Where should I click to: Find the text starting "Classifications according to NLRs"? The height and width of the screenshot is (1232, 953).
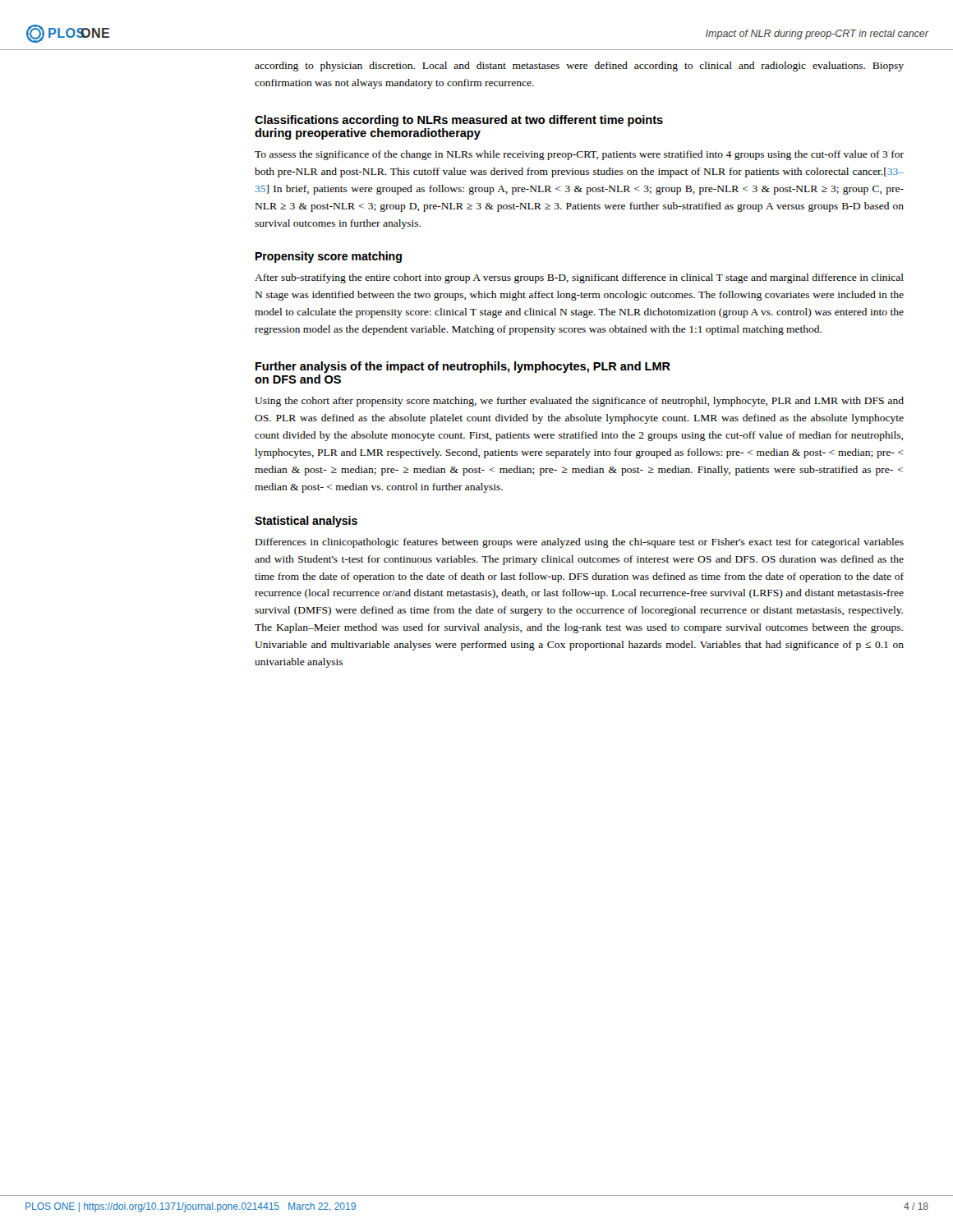[x=459, y=126]
